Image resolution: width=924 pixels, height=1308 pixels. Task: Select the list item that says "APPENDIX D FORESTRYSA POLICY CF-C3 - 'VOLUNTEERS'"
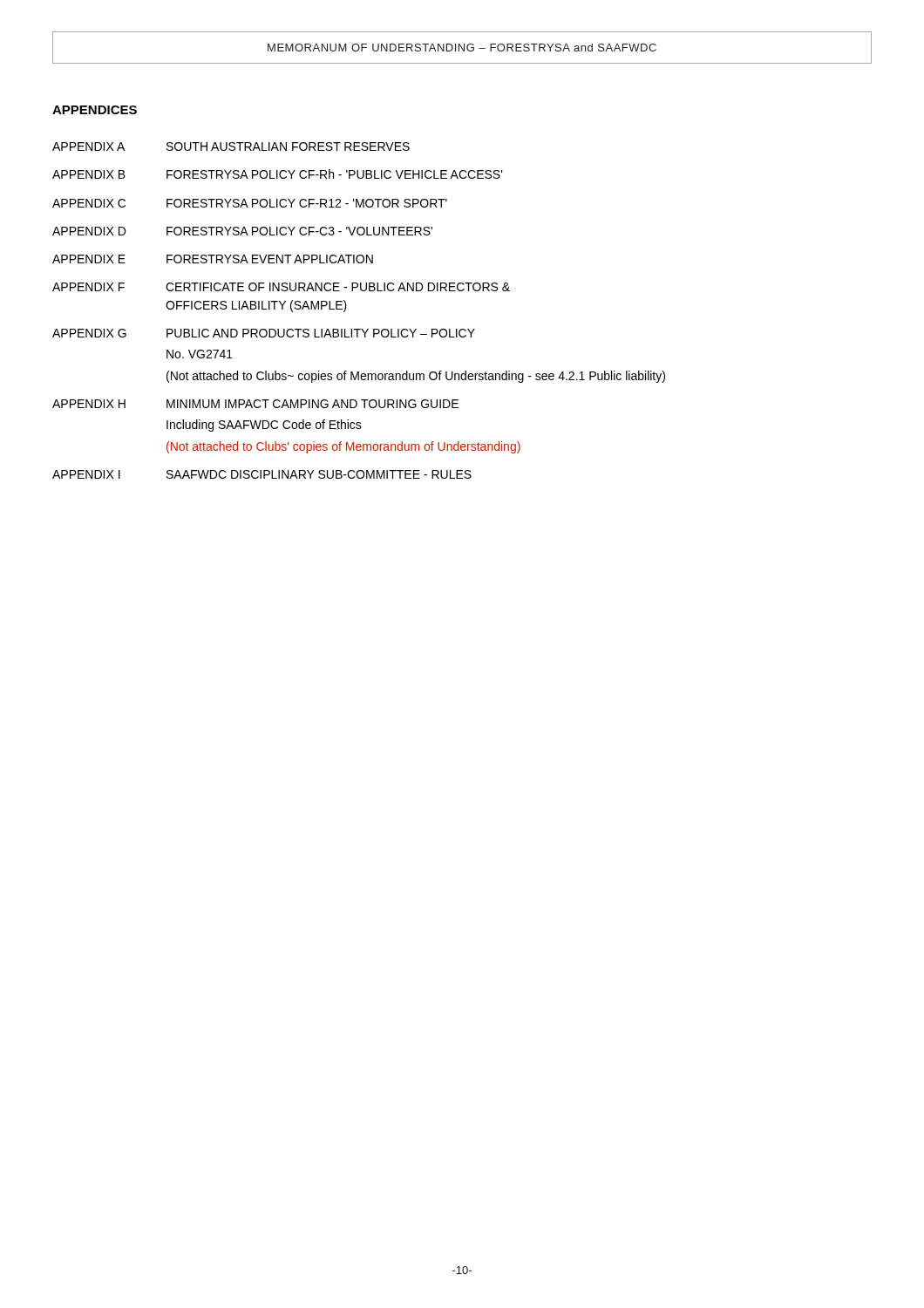coord(242,231)
